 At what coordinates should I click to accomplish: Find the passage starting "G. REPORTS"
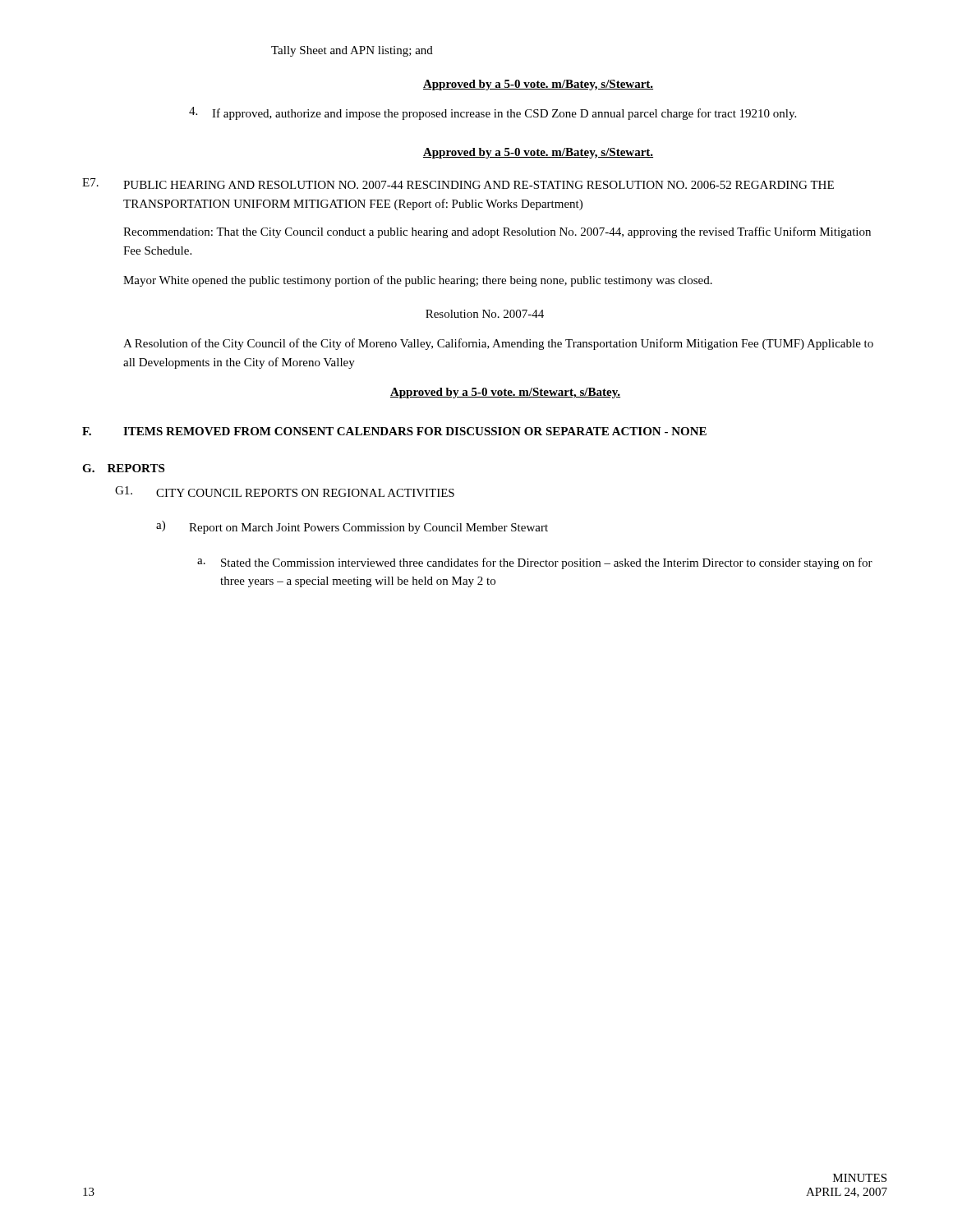124,468
